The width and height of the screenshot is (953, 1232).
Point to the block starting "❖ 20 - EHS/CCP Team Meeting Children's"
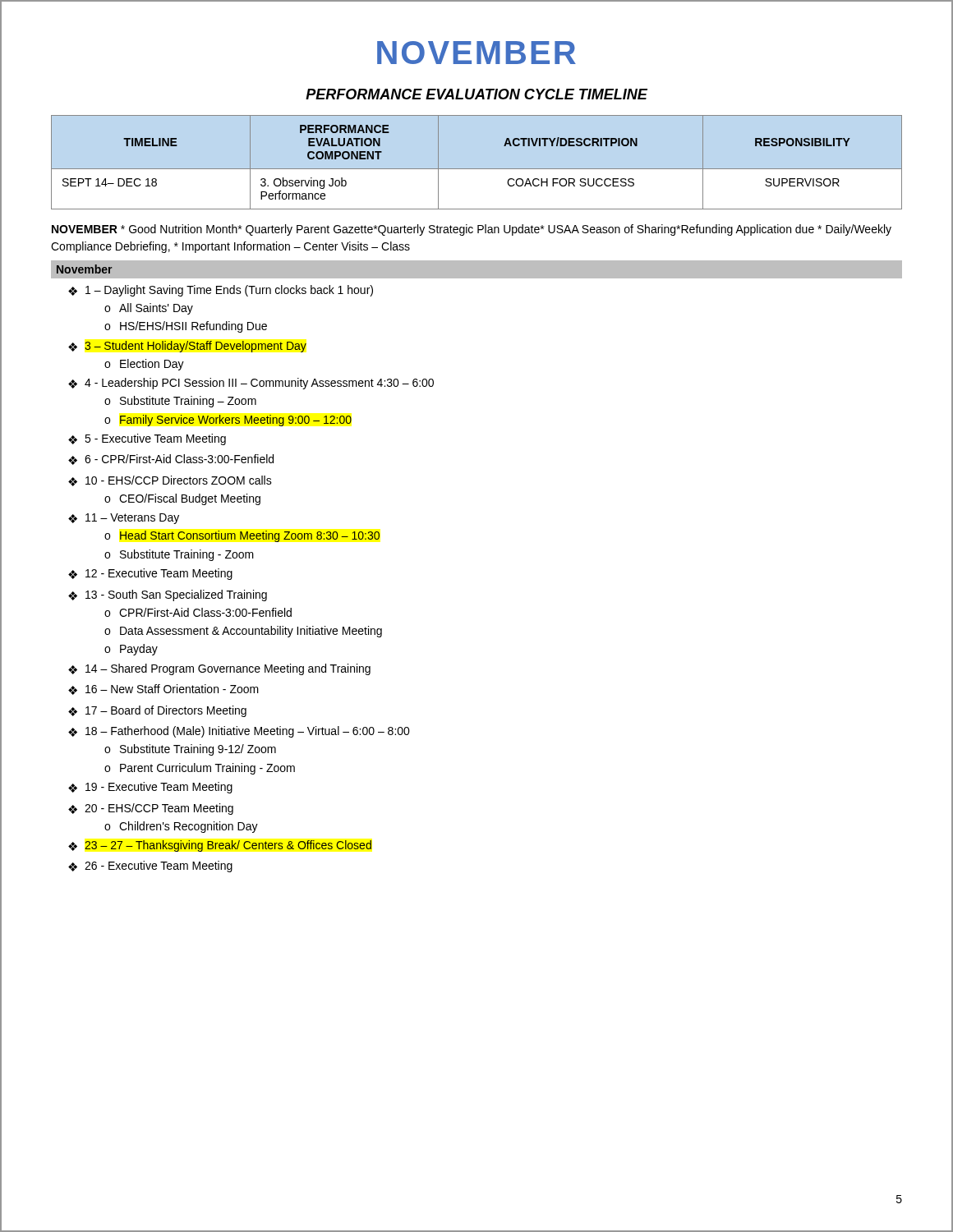click(x=151, y=809)
